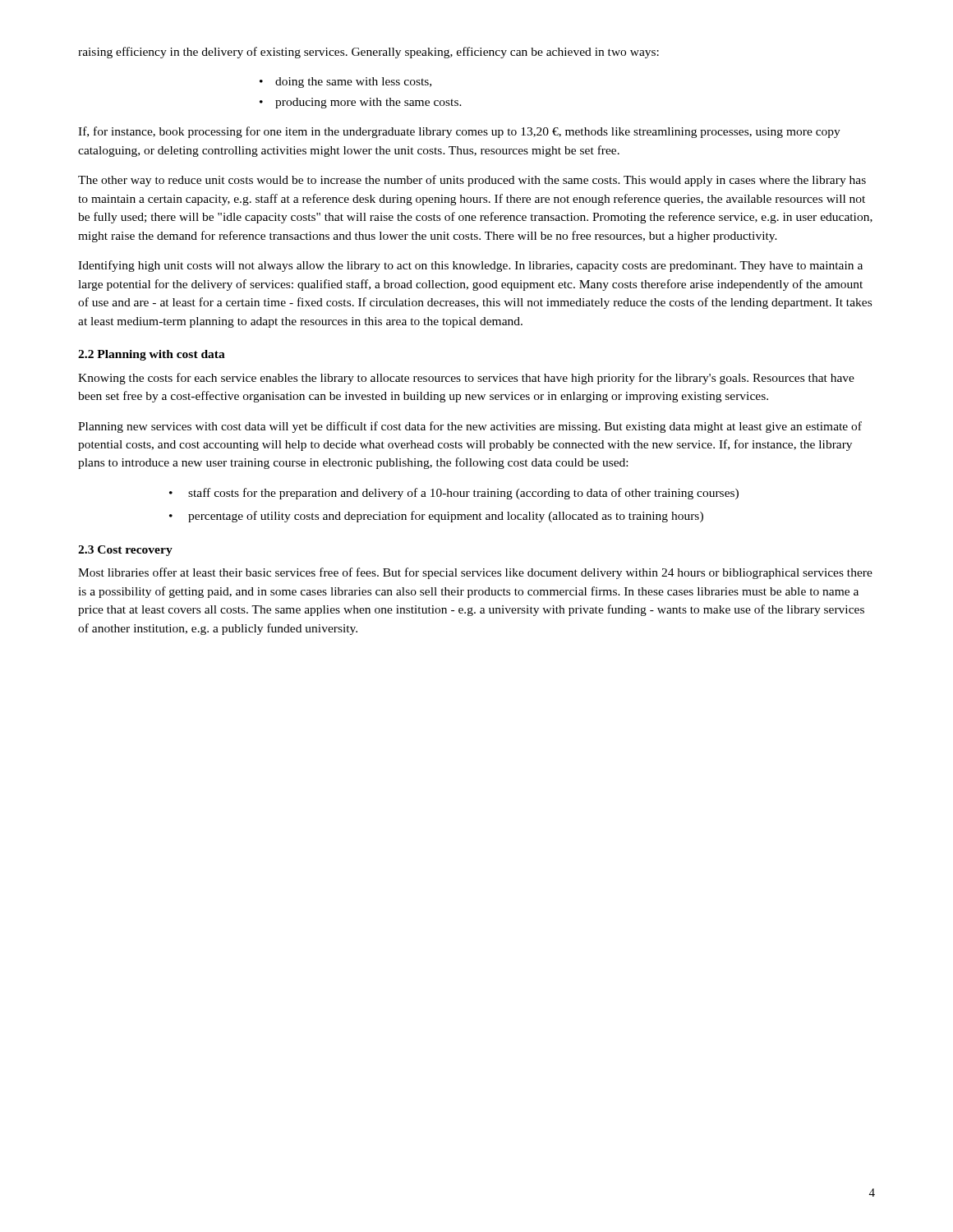The height and width of the screenshot is (1232, 953).
Task: Find the region starting "The other way to"
Action: [475, 207]
